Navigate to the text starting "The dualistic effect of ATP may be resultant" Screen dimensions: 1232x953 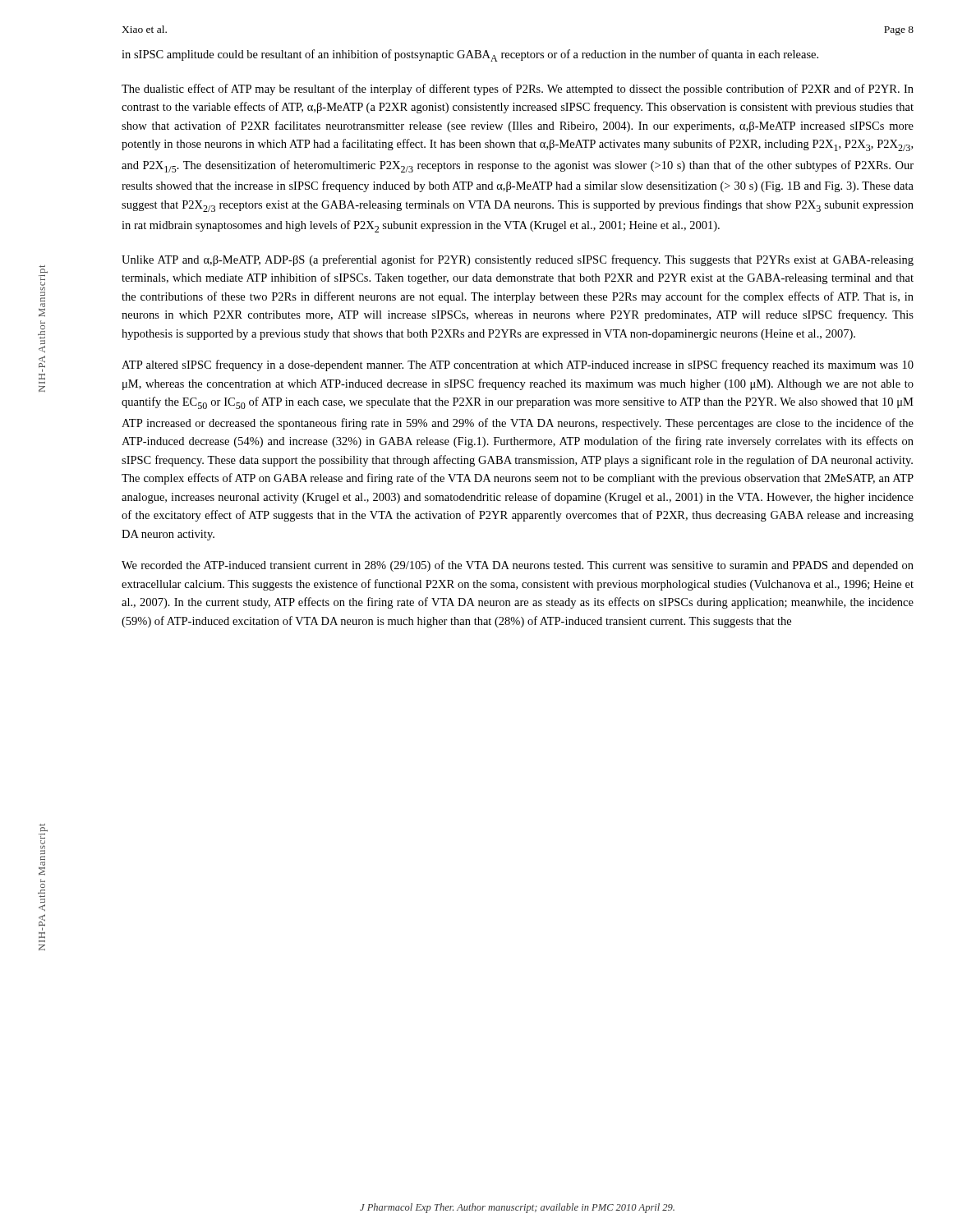(518, 158)
